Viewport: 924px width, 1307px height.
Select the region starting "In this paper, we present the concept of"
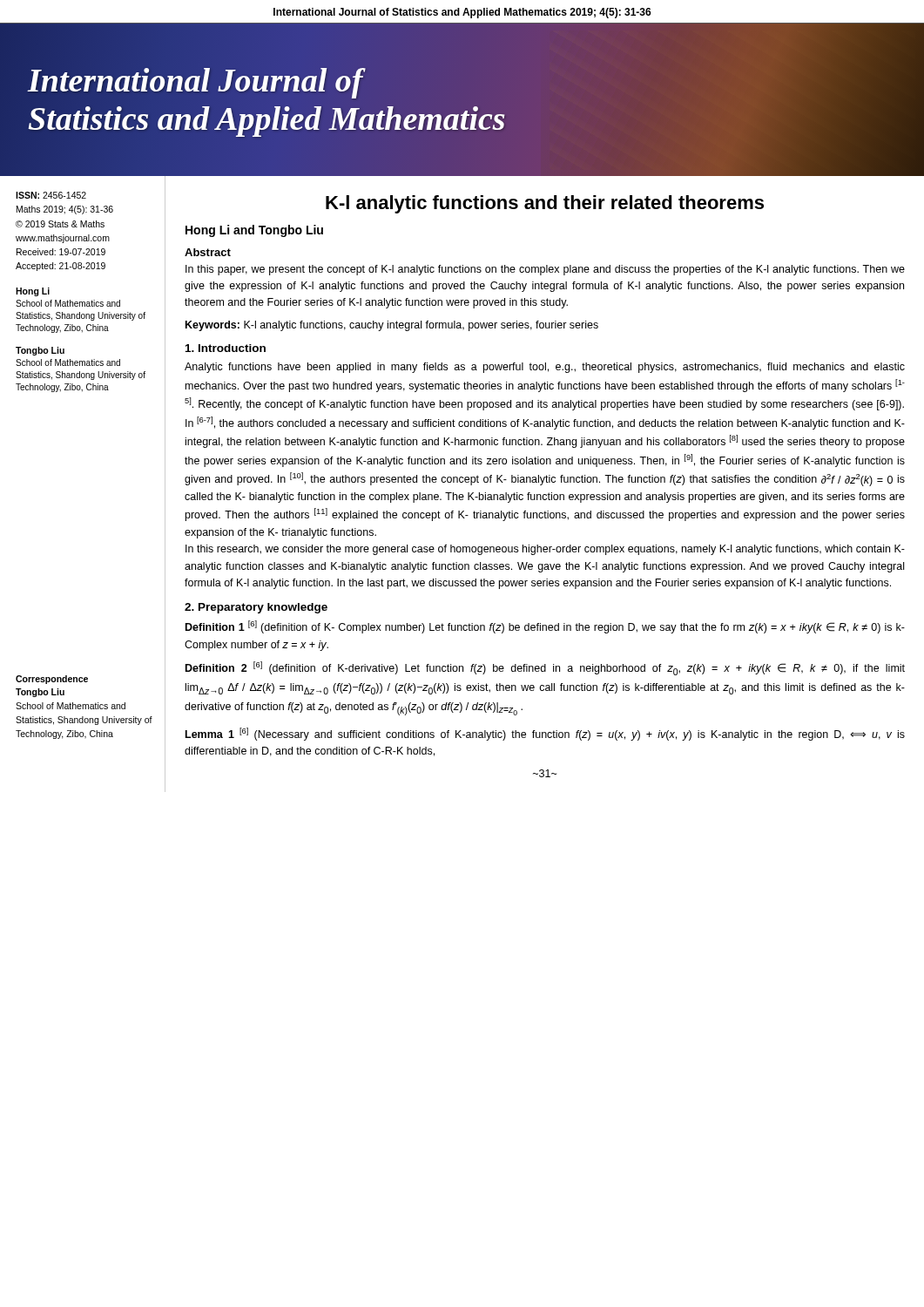click(x=545, y=286)
